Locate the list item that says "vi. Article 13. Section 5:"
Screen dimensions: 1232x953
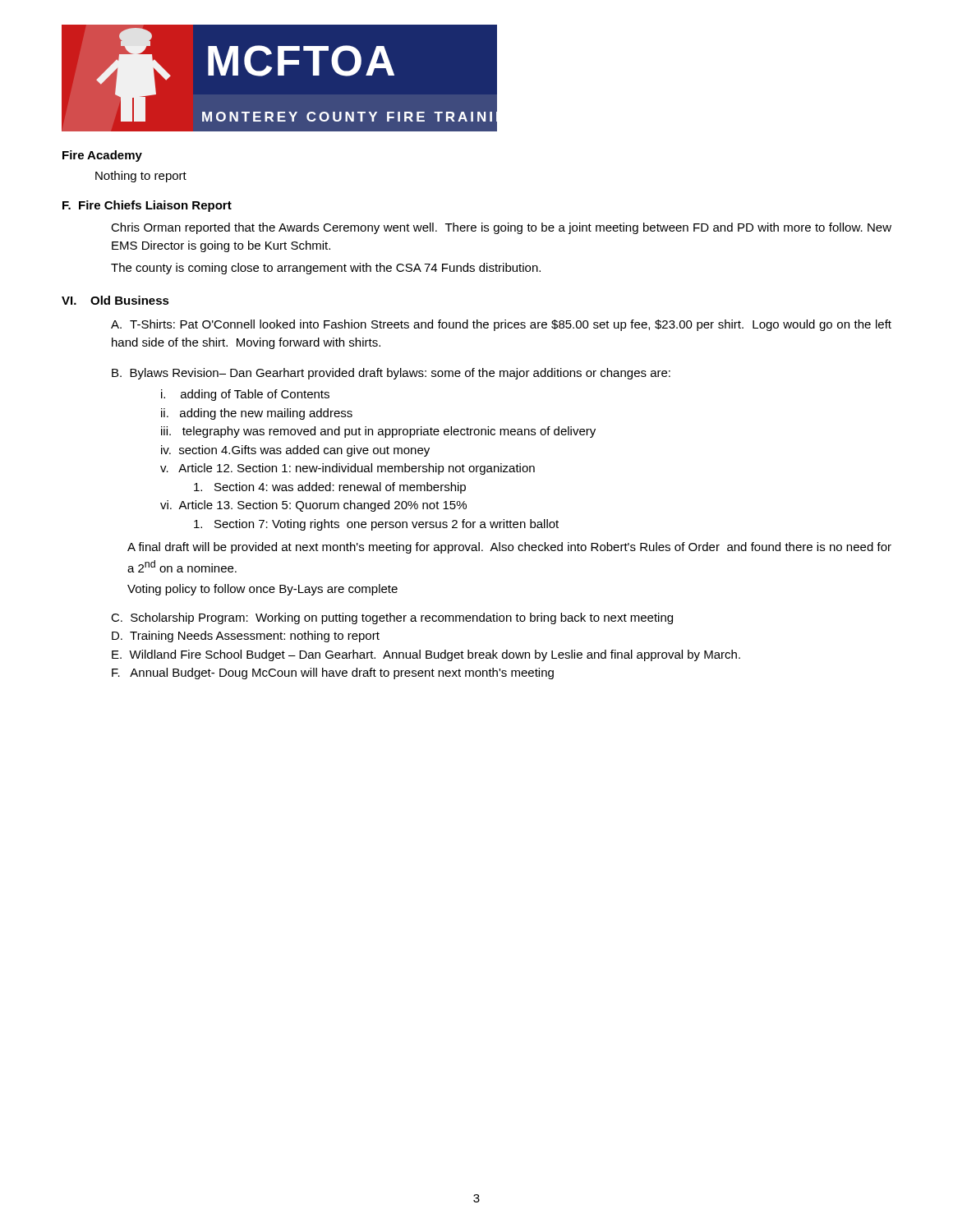313,506
